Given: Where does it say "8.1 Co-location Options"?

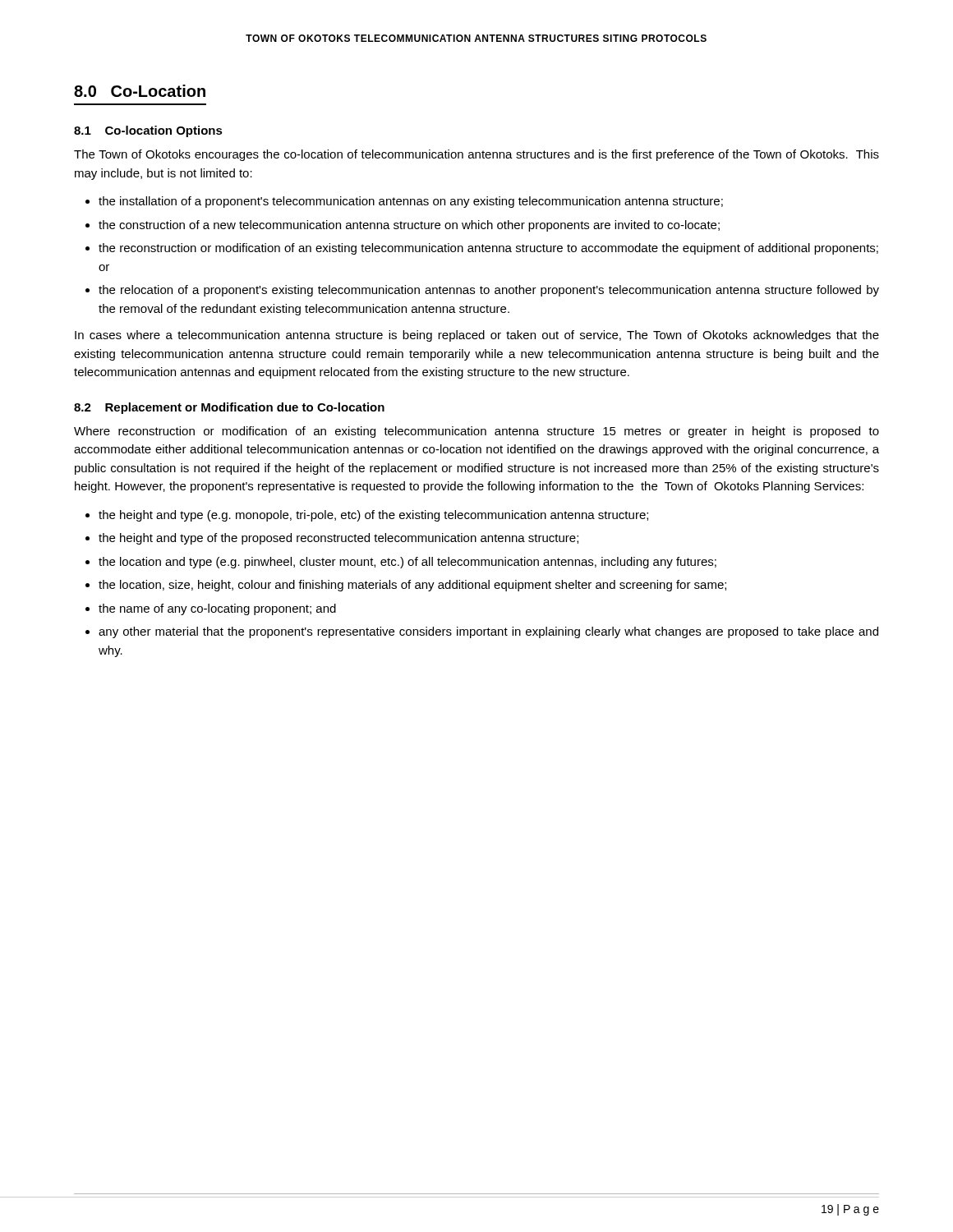Looking at the screenshot, I should click(148, 130).
